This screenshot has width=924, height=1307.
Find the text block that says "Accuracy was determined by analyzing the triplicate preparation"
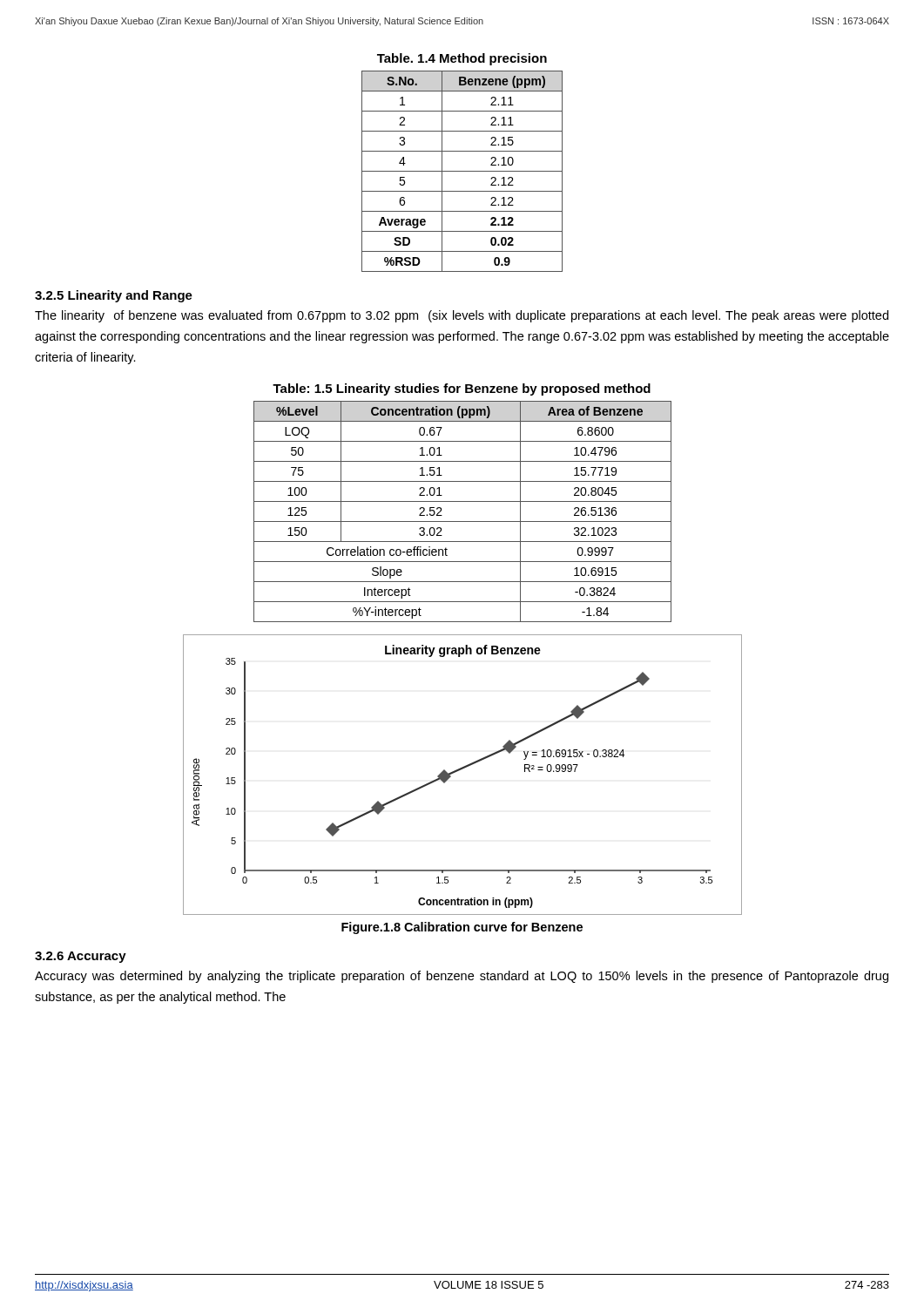click(x=462, y=986)
